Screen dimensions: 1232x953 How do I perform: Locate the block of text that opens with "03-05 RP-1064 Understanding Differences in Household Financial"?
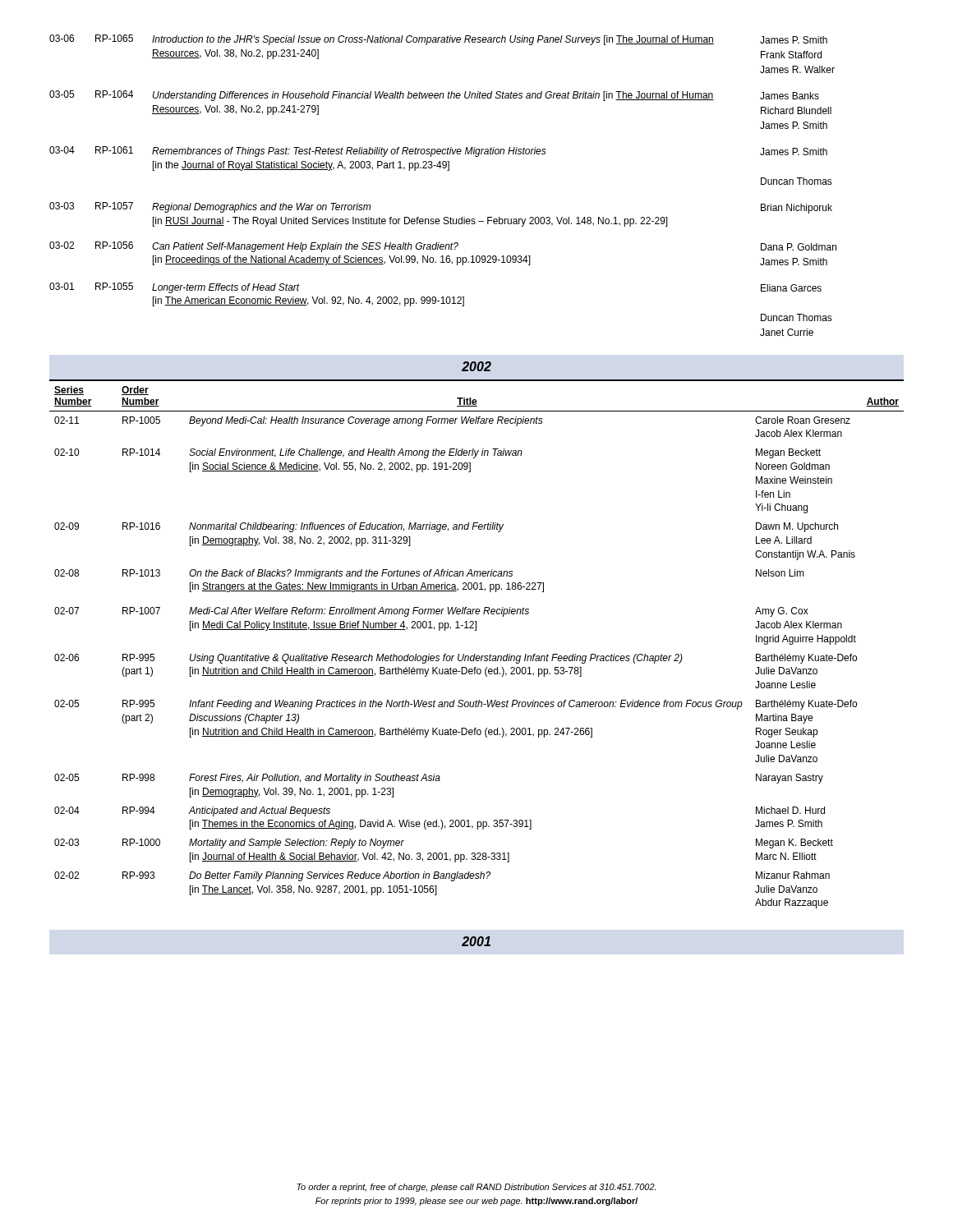click(x=434, y=96)
